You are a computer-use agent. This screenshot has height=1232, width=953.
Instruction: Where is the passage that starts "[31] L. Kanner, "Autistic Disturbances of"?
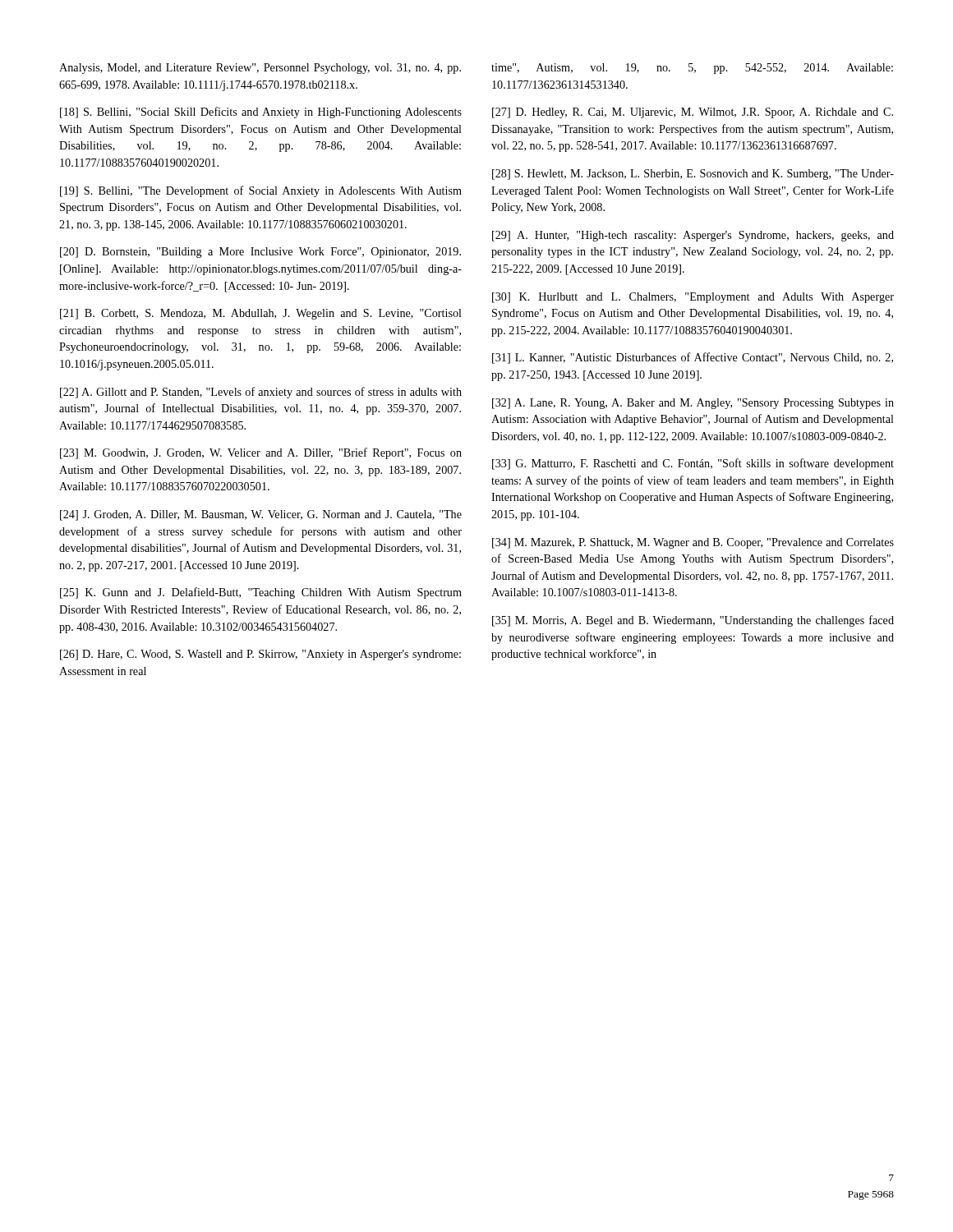point(693,366)
